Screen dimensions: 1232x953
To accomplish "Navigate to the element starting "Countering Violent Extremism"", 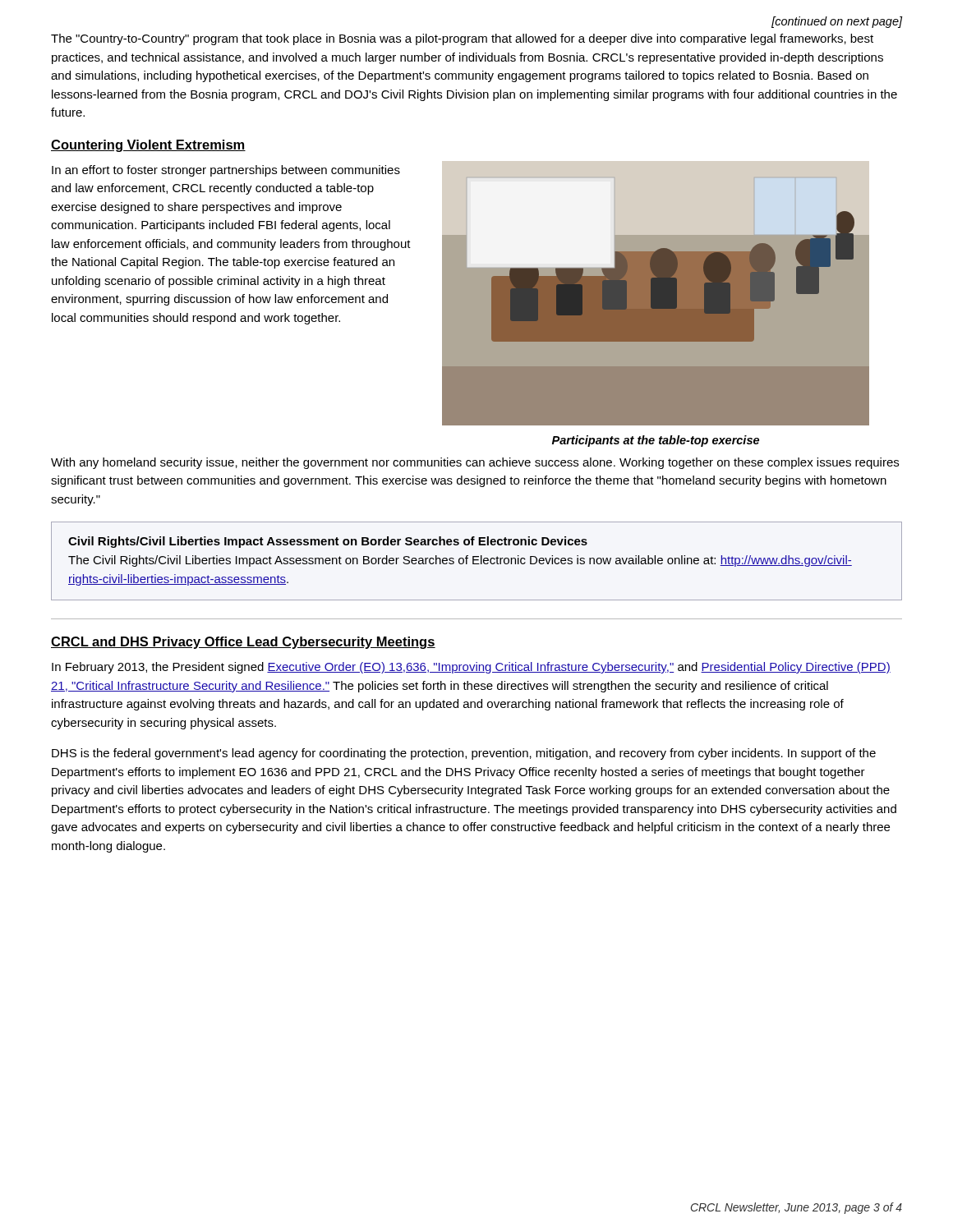I will click(x=148, y=144).
